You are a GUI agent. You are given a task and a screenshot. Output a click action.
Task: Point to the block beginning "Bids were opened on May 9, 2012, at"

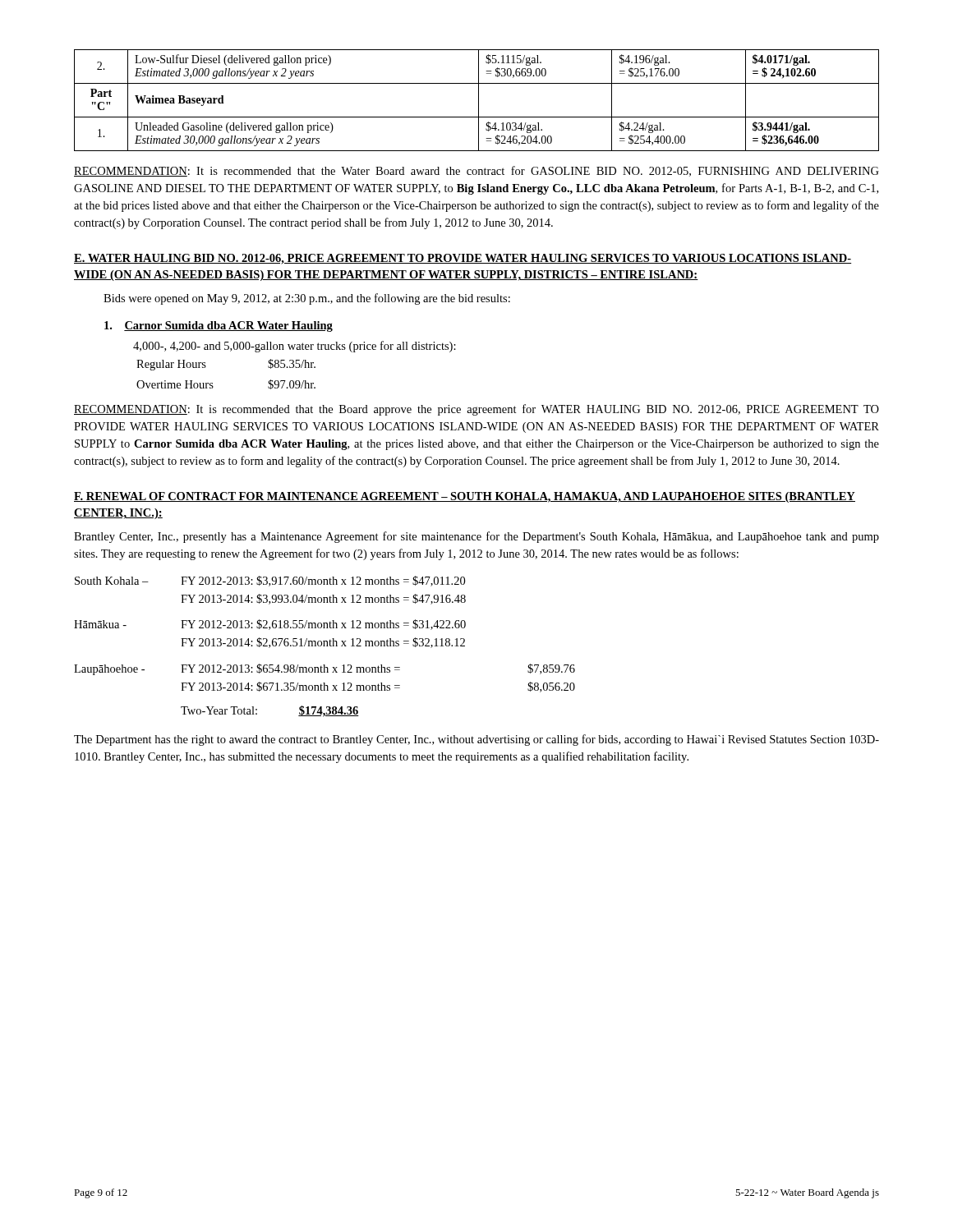tap(307, 298)
